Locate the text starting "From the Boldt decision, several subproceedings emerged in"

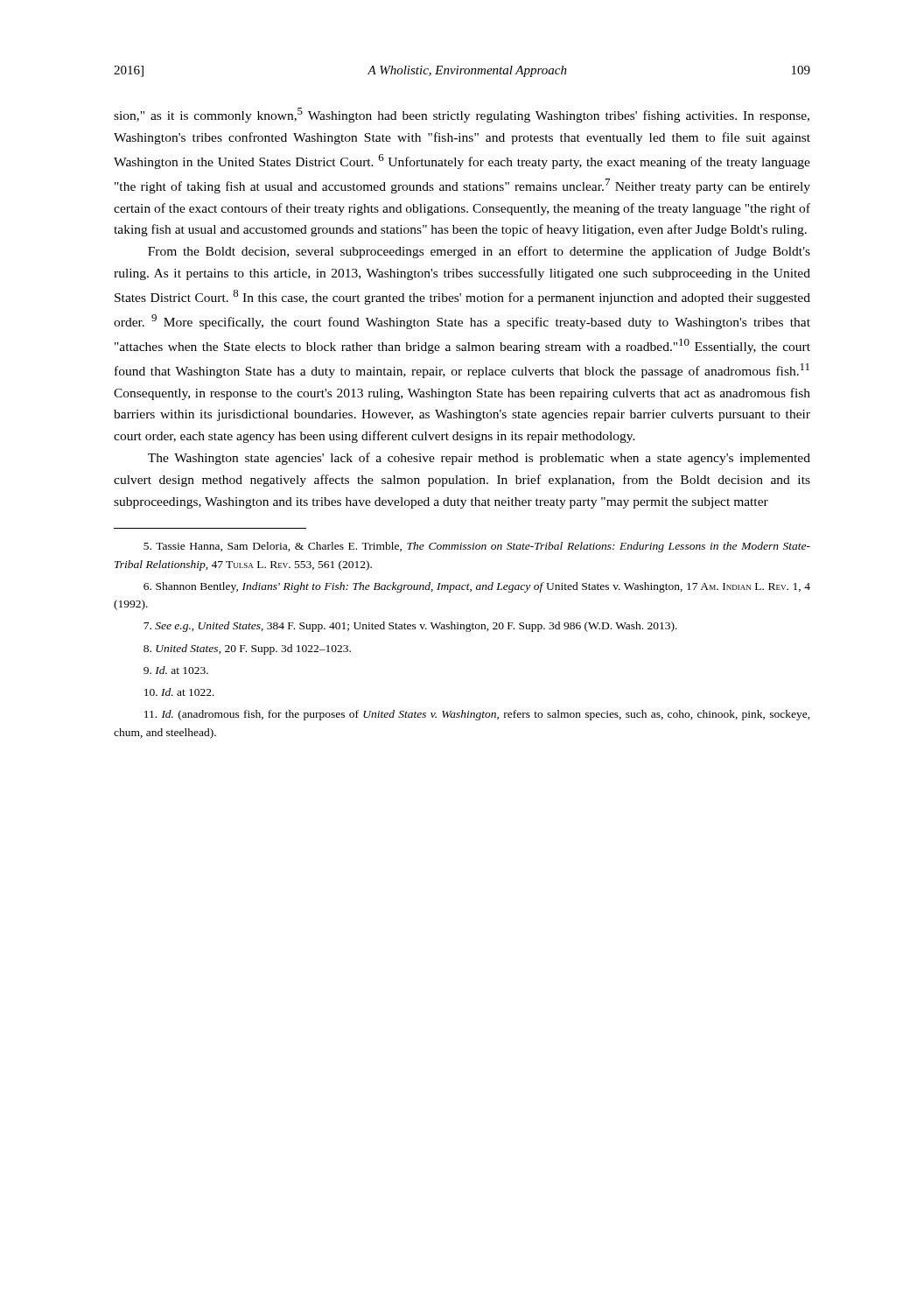462,344
